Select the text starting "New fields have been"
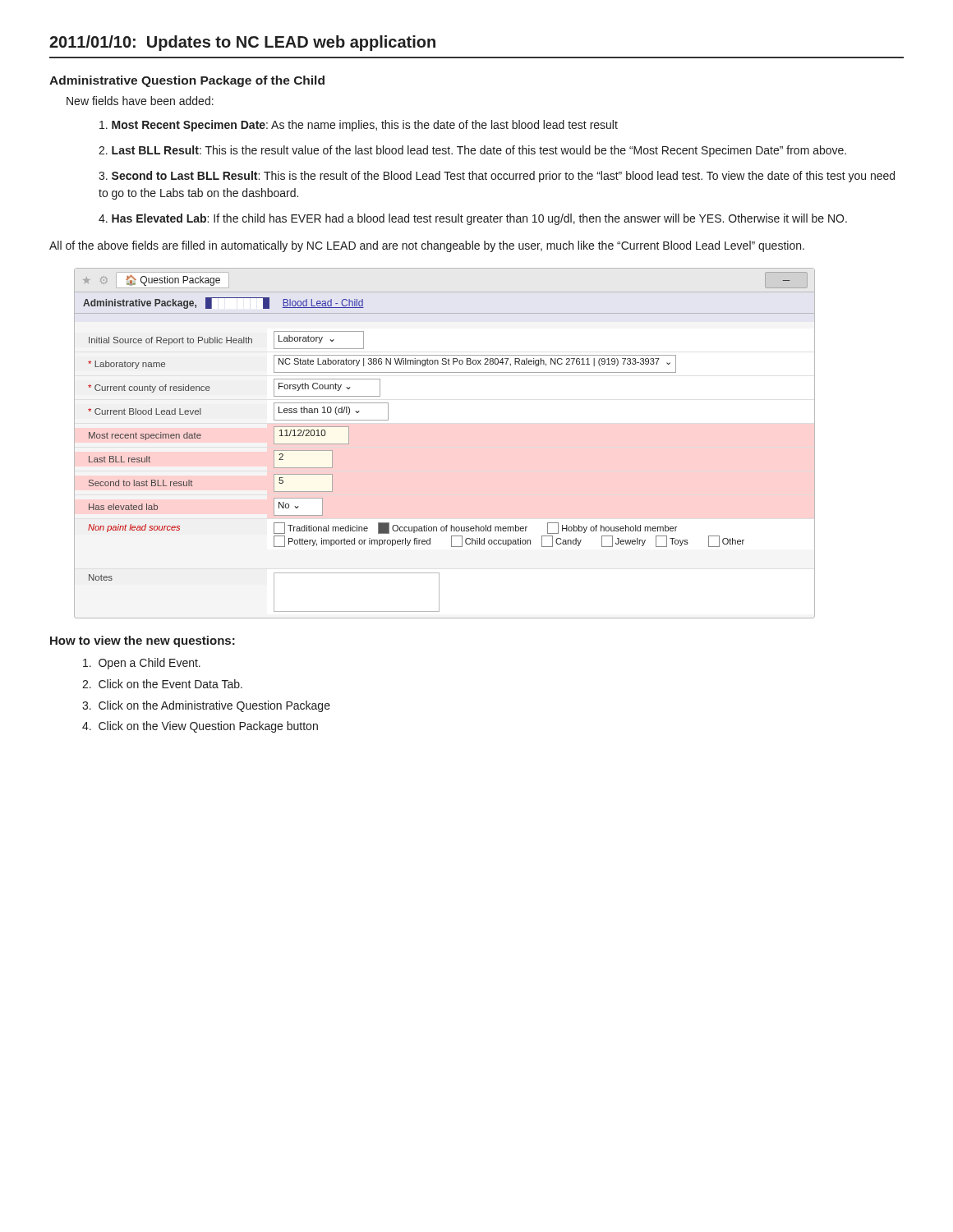This screenshot has width=953, height=1232. coord(140,101)
